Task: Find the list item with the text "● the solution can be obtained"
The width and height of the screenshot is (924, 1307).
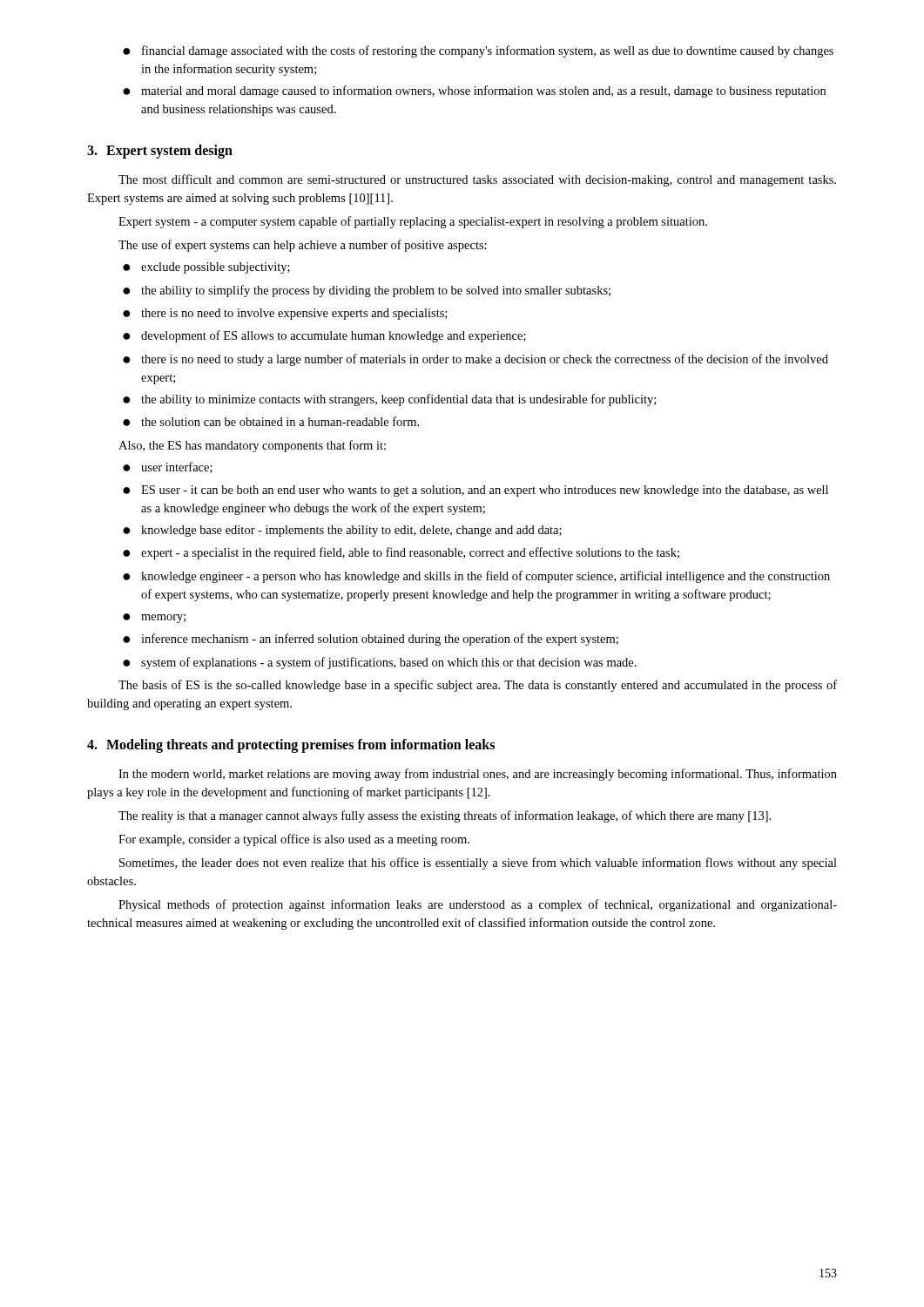Action: 271,421
